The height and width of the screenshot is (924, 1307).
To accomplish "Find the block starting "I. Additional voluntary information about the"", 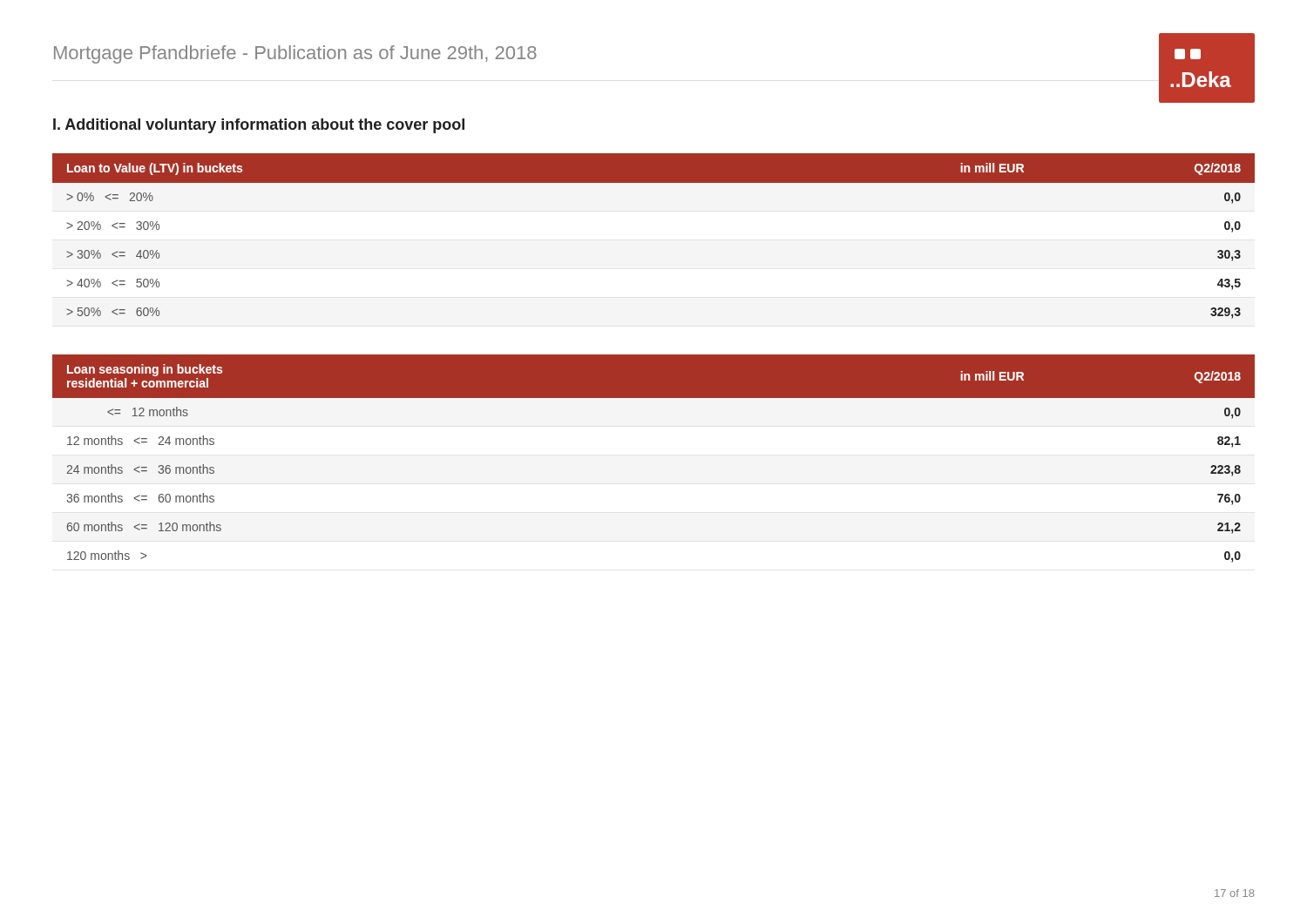I will [x=259, y=125].
